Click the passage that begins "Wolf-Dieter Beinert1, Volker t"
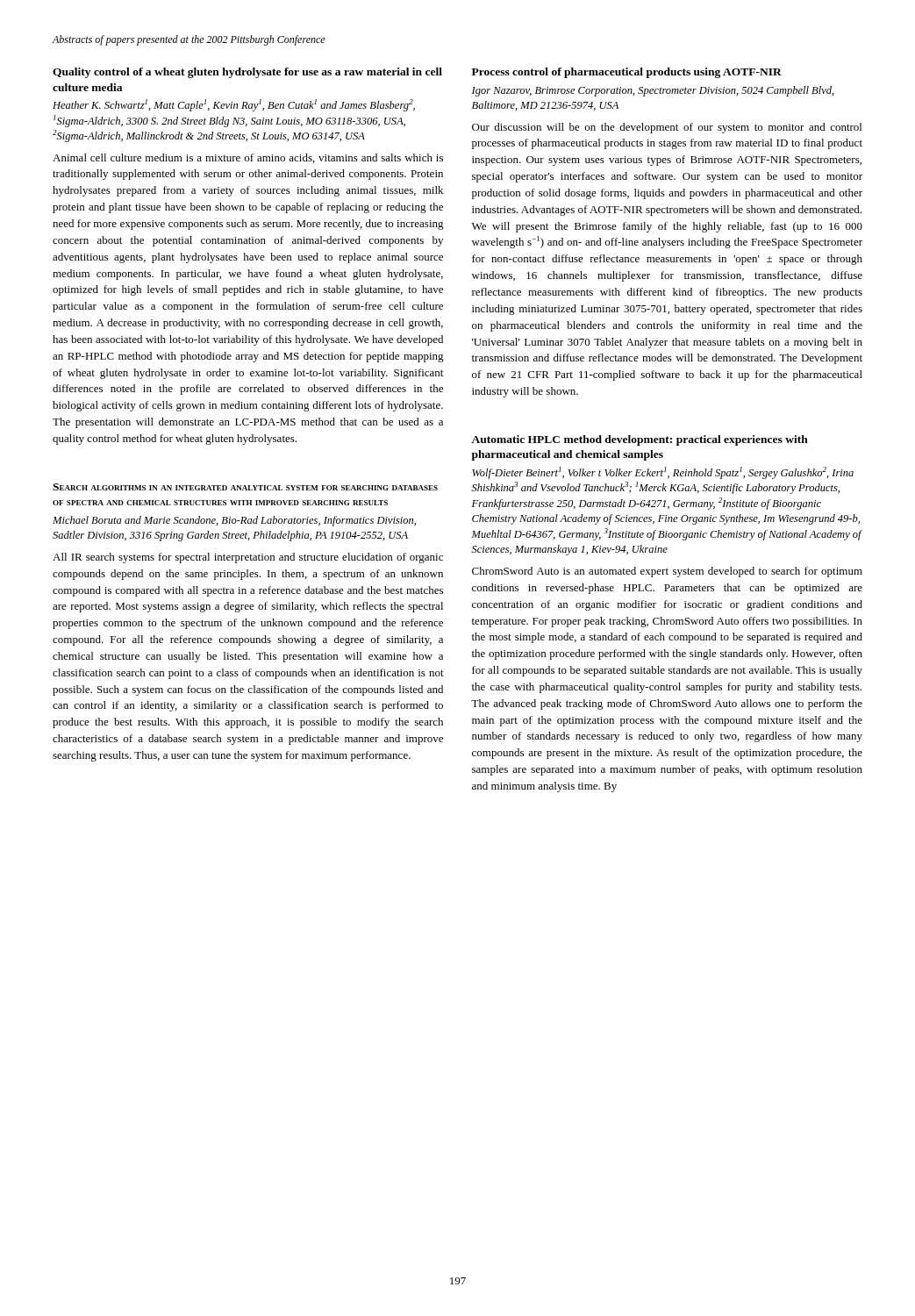Viewport: 915px width, 1316px height. point(666,511)
